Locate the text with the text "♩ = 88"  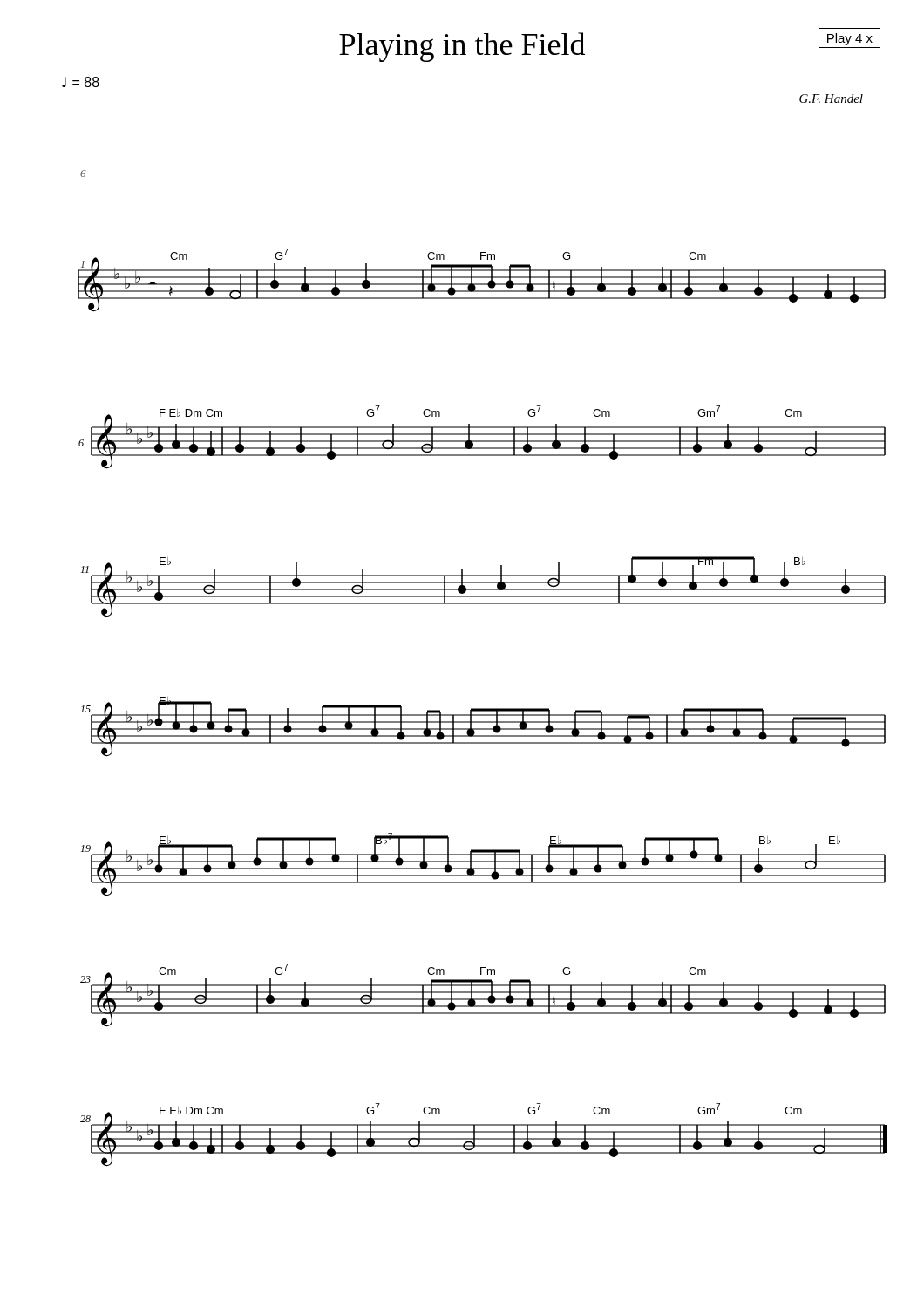pyautogui.click(x=80, y=82)
